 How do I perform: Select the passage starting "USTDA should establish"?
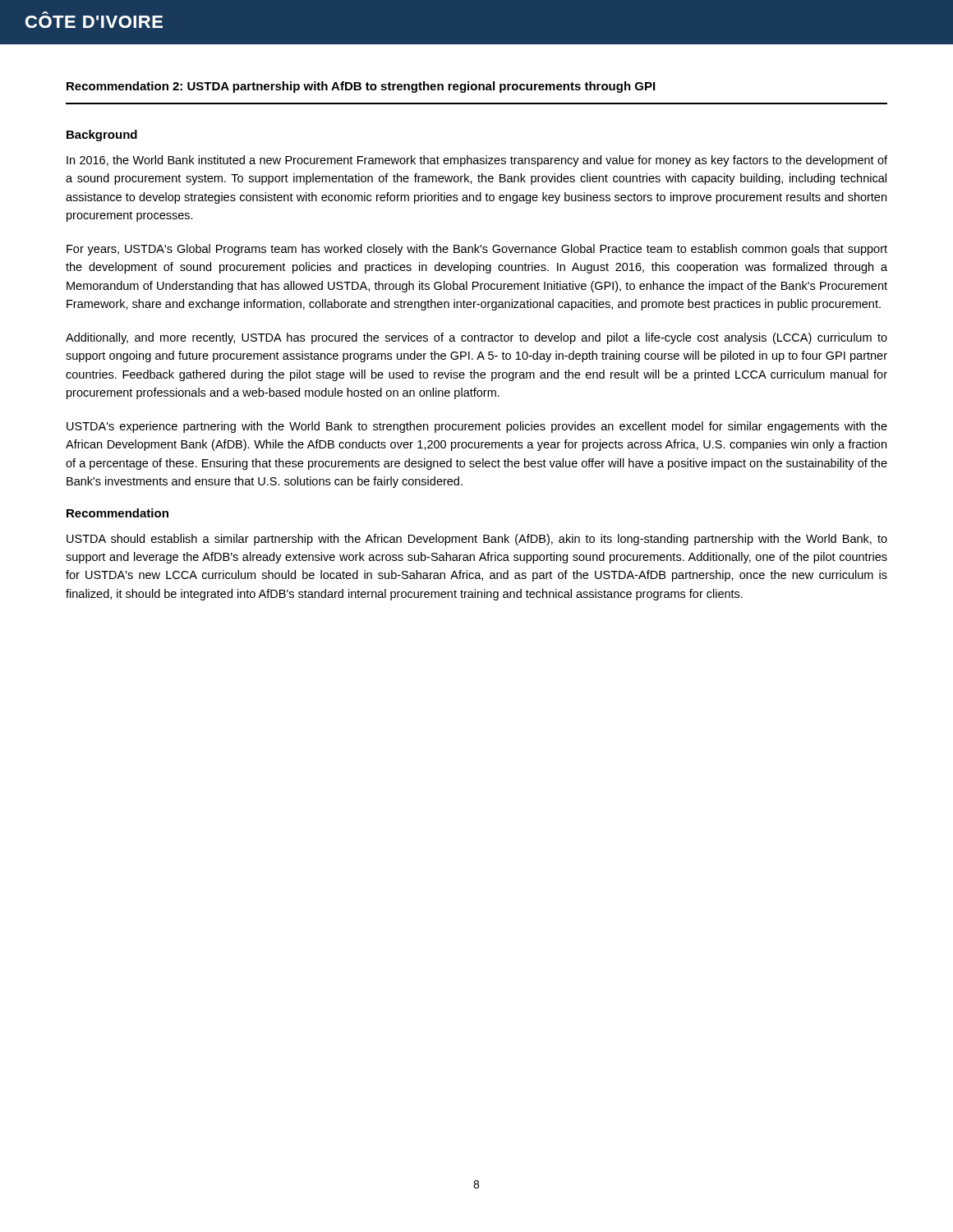(x=476, y=566)
